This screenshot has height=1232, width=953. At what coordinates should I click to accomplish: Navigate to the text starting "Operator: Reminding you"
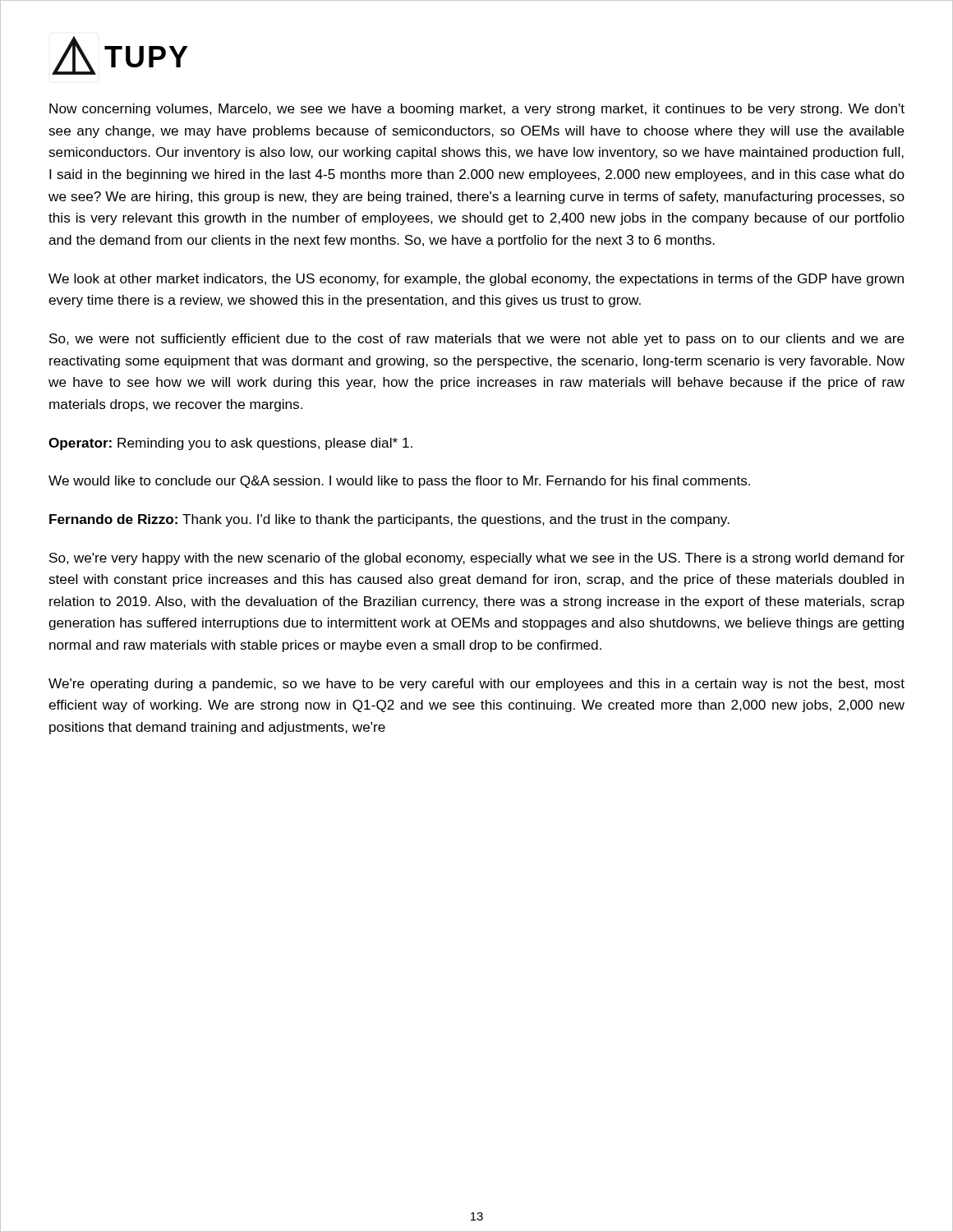(x=231, y=442)
